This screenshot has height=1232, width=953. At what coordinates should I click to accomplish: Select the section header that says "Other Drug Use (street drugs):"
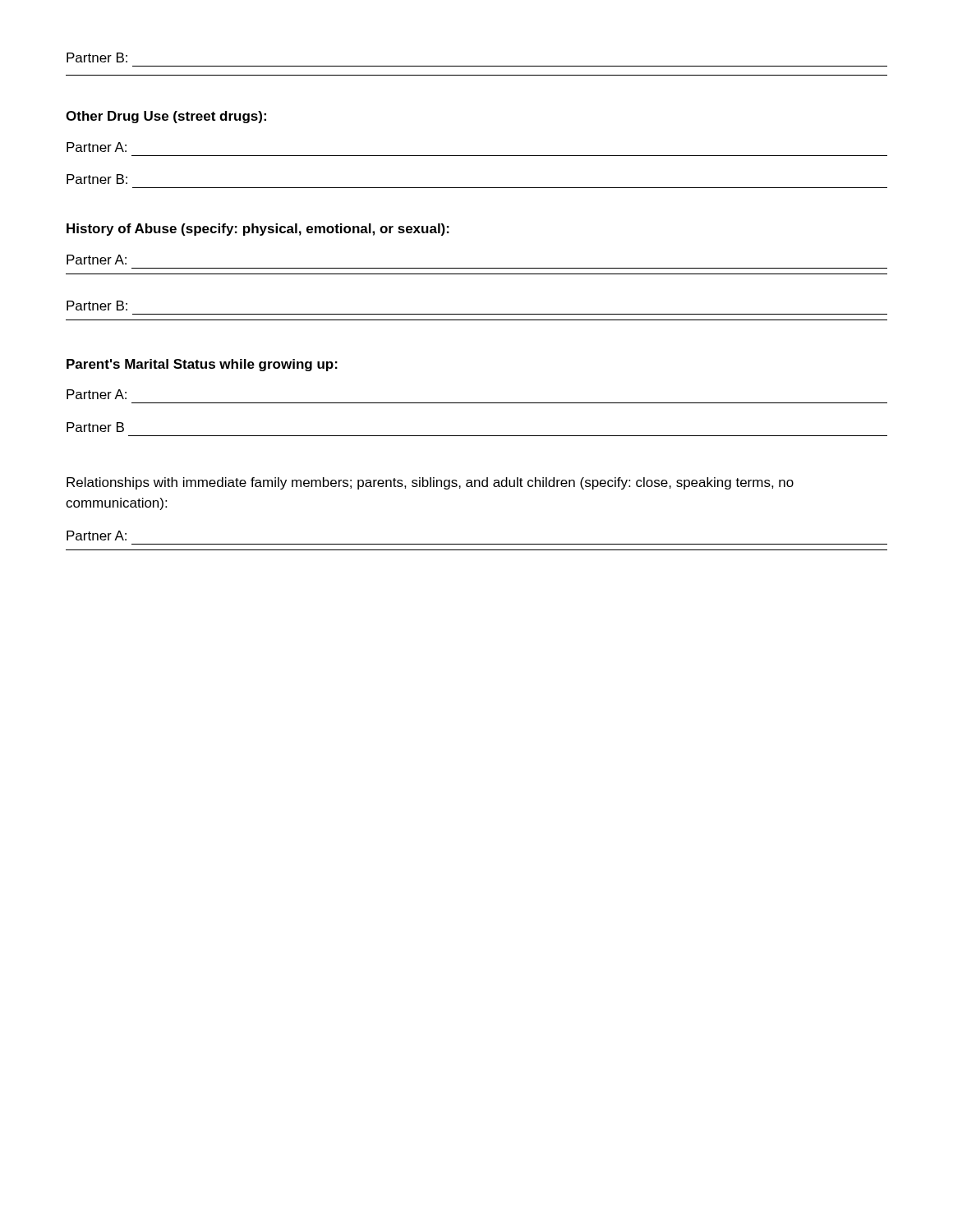click(x=167, y=117)
